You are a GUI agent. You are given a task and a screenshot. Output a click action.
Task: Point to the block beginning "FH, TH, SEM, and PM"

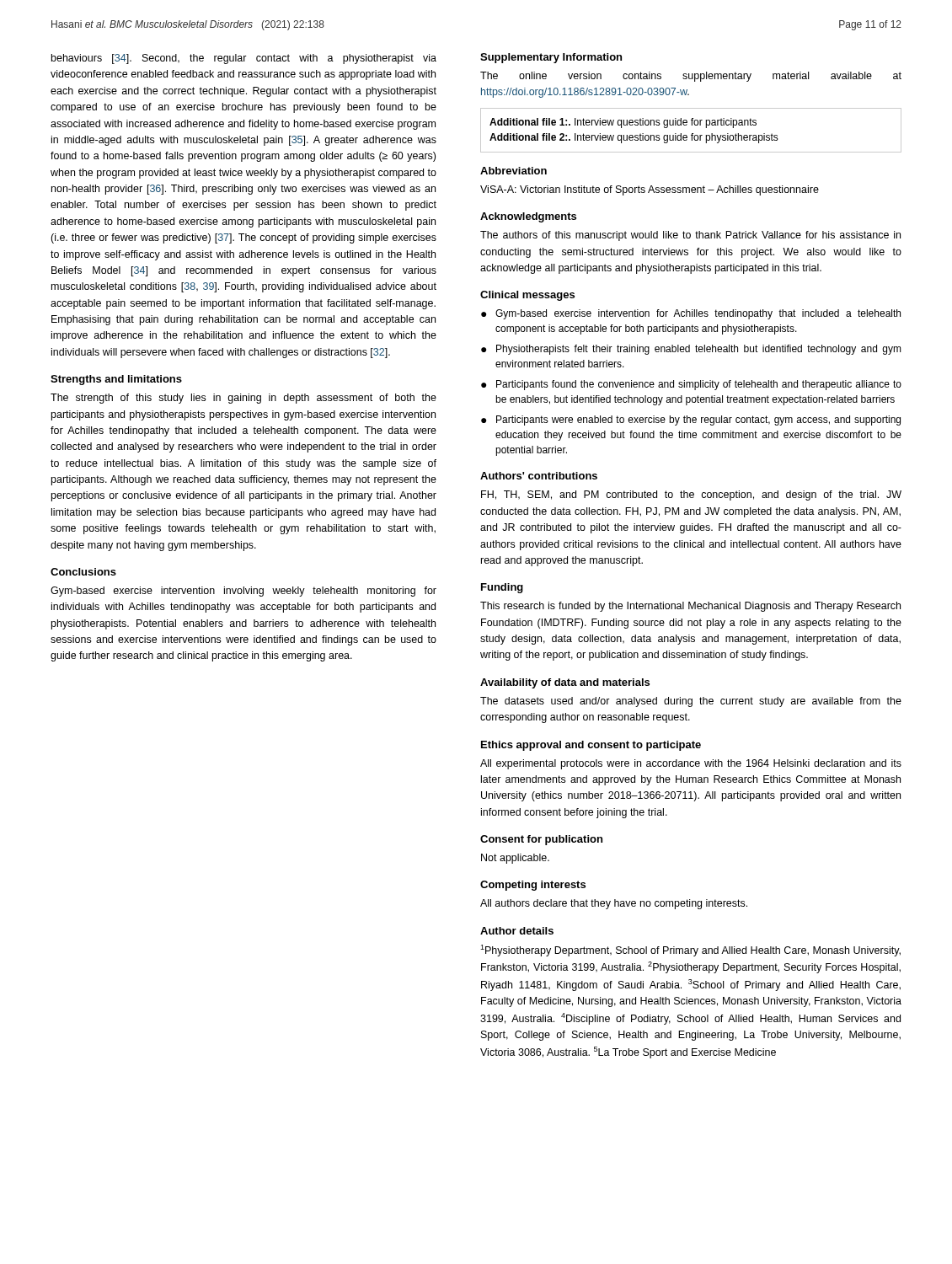[691, 528]
